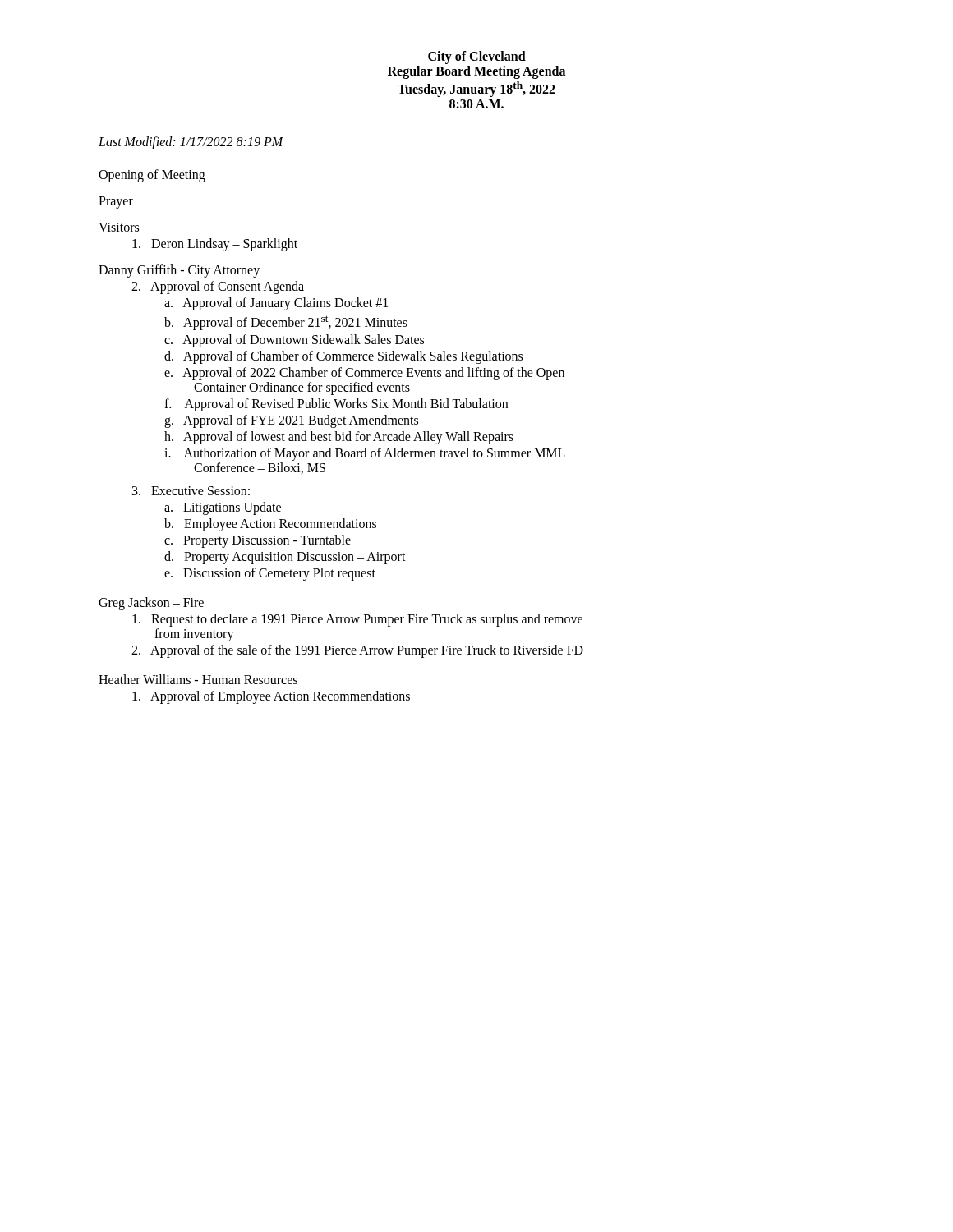This screenshot has height=1232, width=953.
Task: Locate the title that opens with "City of Cleveland Regular Board"
Action: click(x=476, y=81)
